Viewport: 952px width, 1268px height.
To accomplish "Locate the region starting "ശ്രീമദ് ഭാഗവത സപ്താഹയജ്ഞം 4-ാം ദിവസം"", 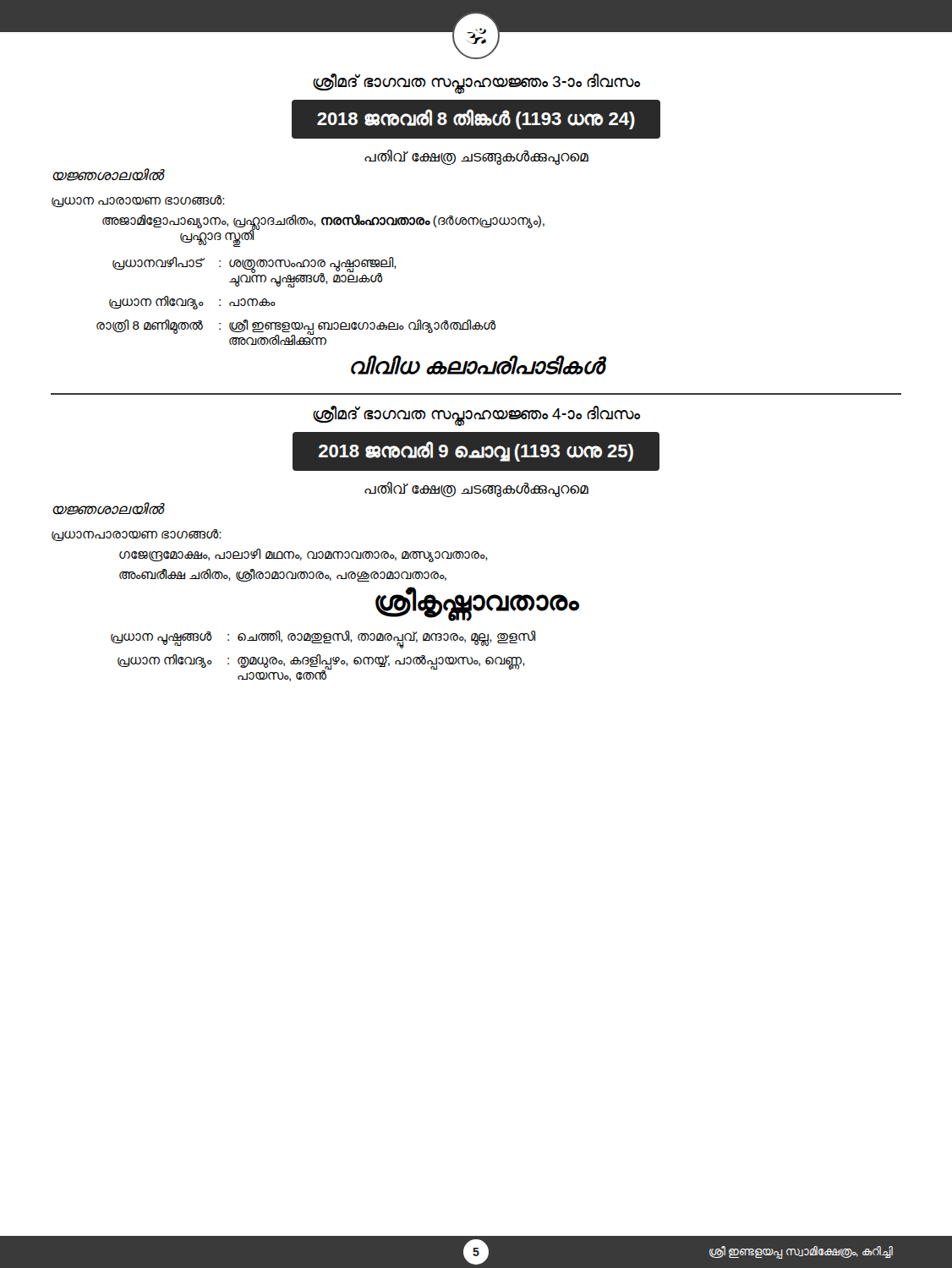I will point(476,414).
